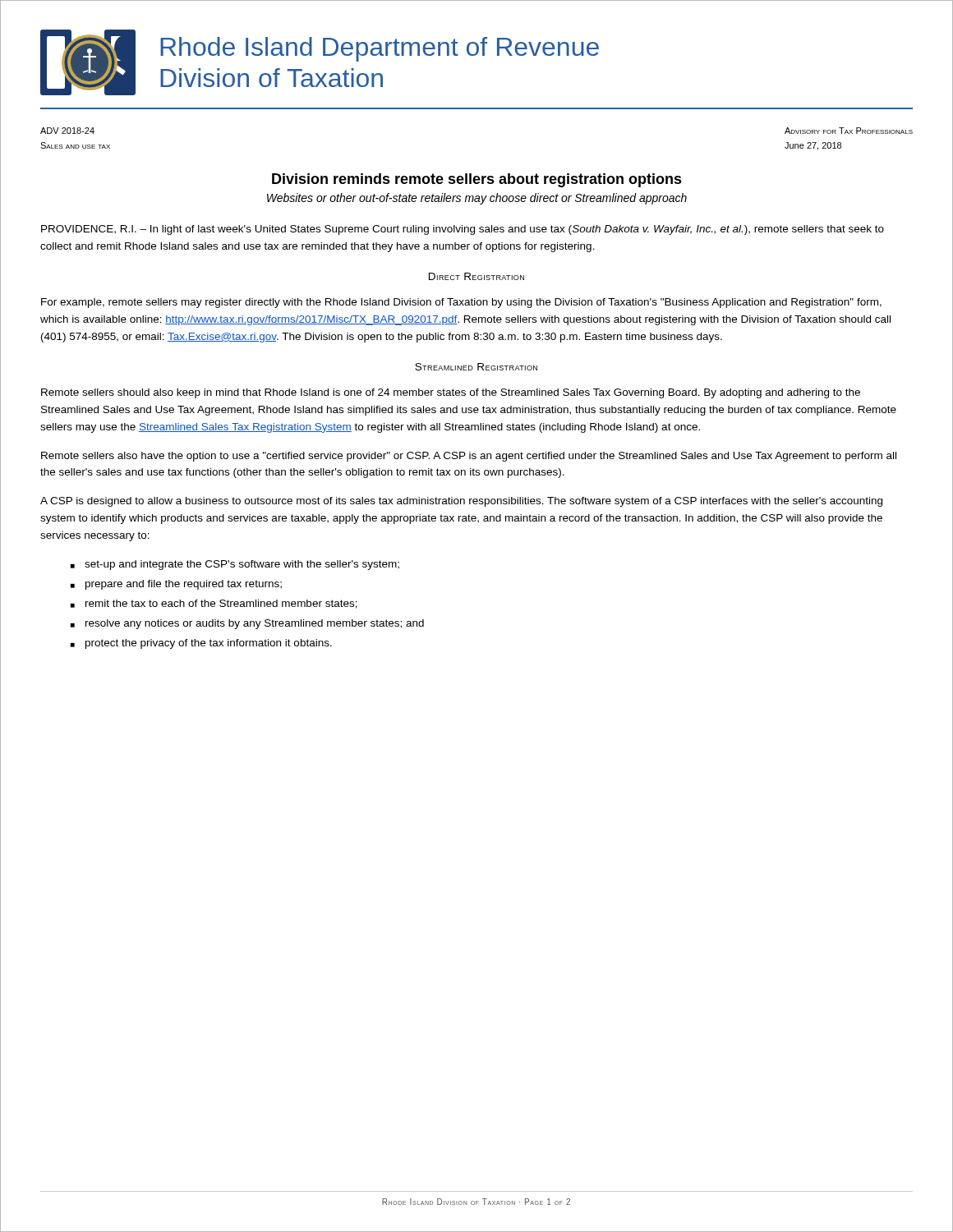
Task: Find the passage starting "A CSP is"
Action: [x=462, y=518]
